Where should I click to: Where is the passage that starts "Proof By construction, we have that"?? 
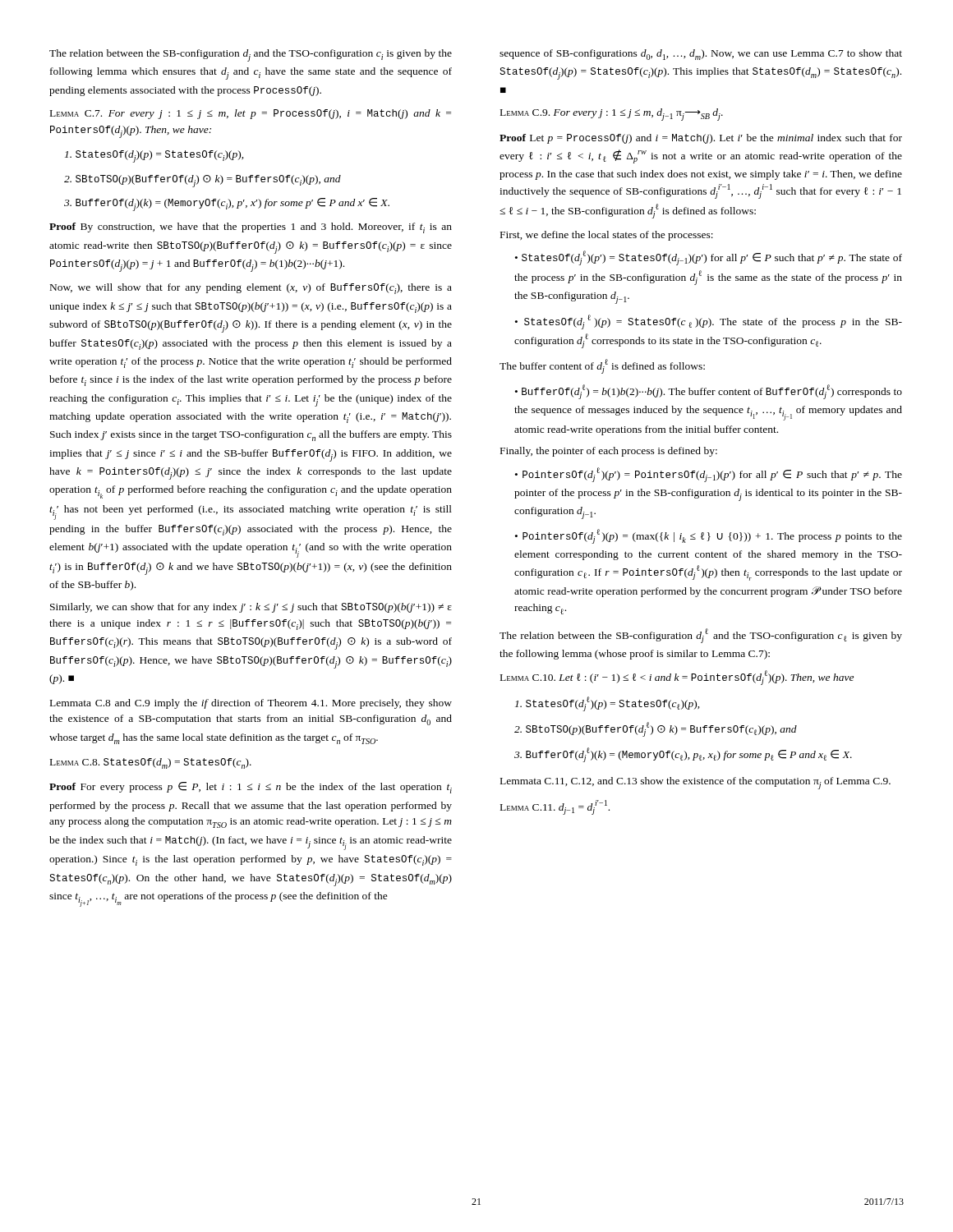pos(251,453)
